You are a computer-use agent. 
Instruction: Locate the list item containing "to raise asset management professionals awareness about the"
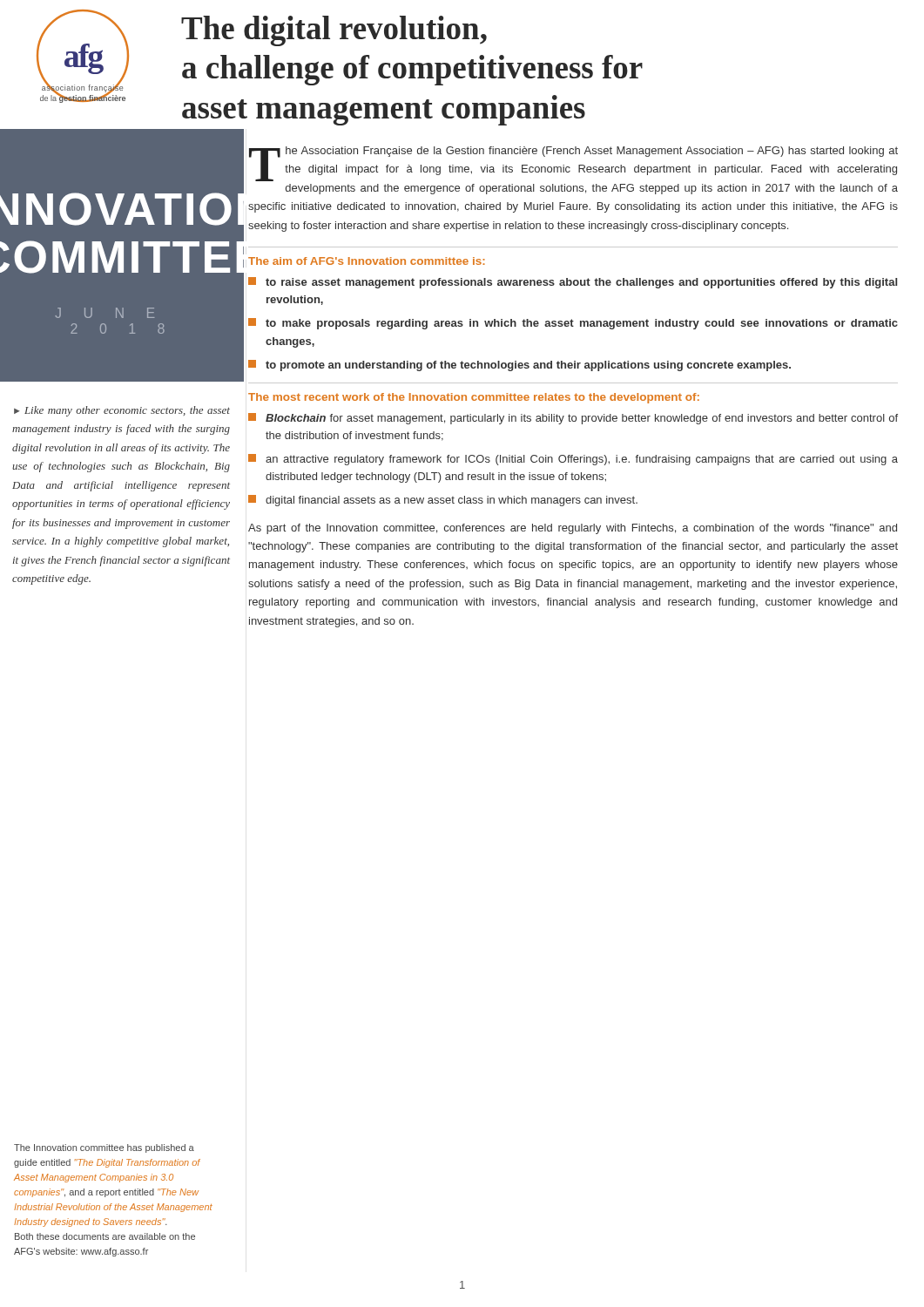(582, 291)
